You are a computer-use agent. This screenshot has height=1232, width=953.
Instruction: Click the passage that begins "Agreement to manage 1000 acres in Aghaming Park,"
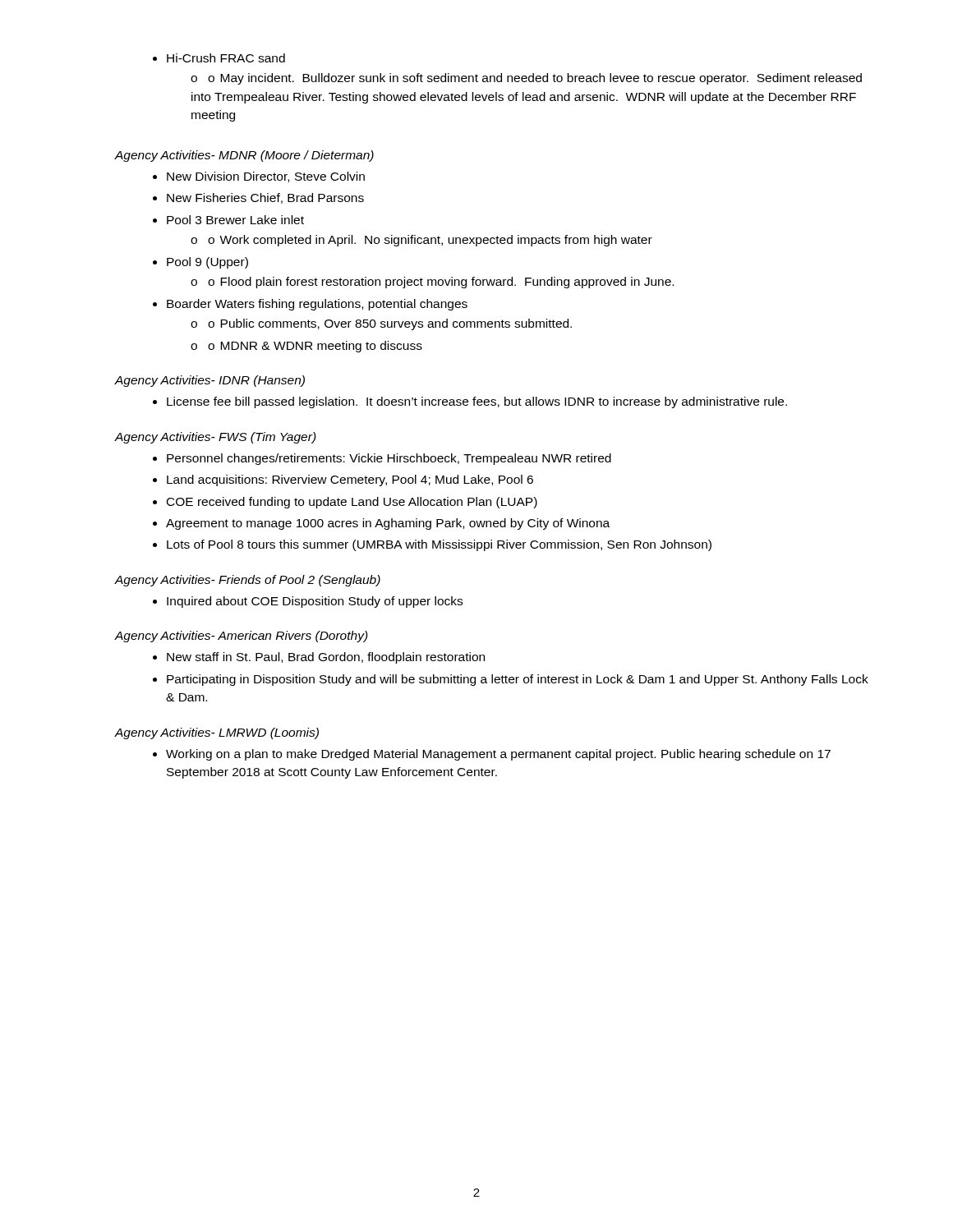pyautogui.click(x=509, y=523)
